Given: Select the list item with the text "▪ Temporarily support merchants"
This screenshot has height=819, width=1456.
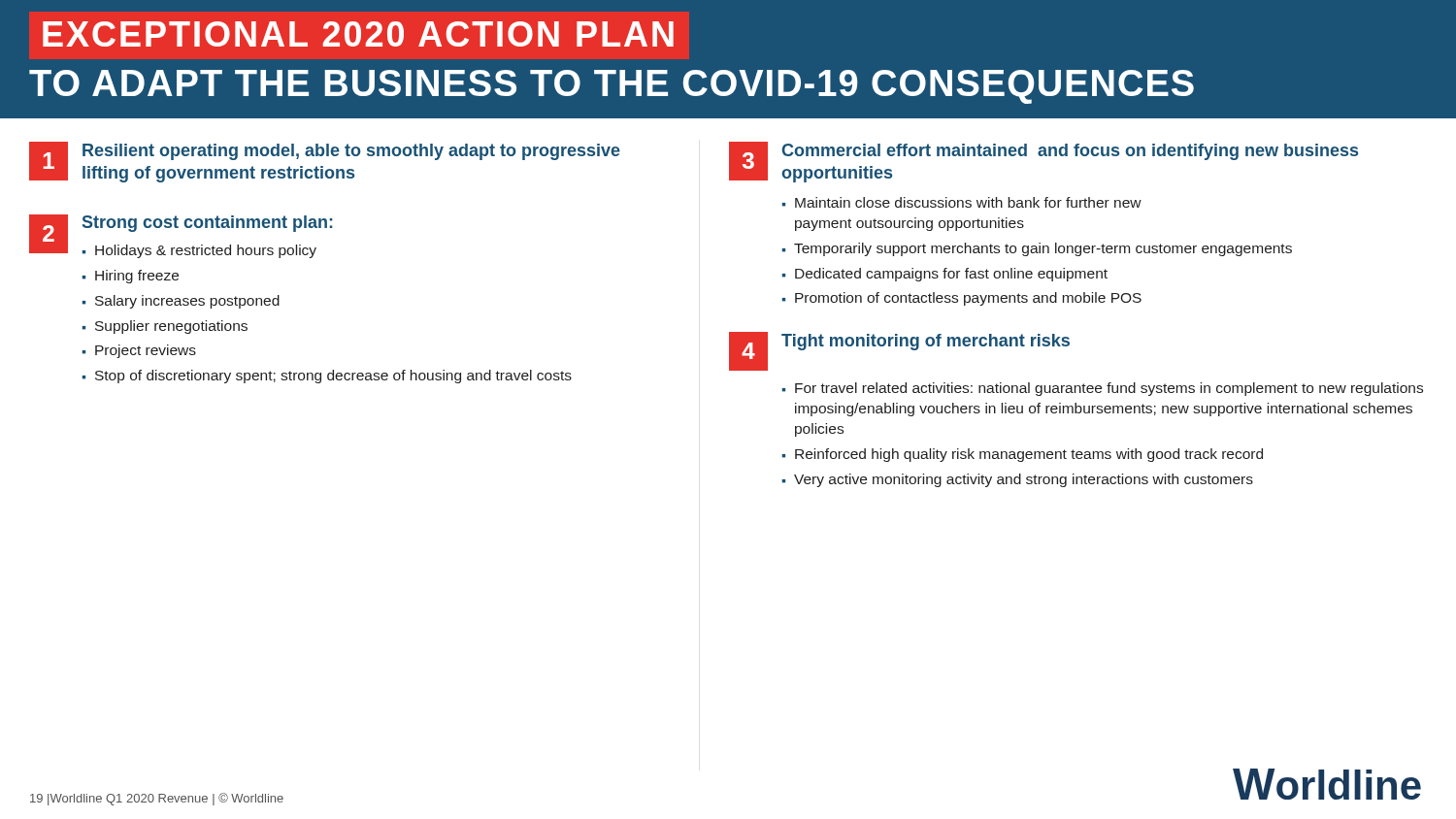Looking at the screenshot, I should point(1037,248).
